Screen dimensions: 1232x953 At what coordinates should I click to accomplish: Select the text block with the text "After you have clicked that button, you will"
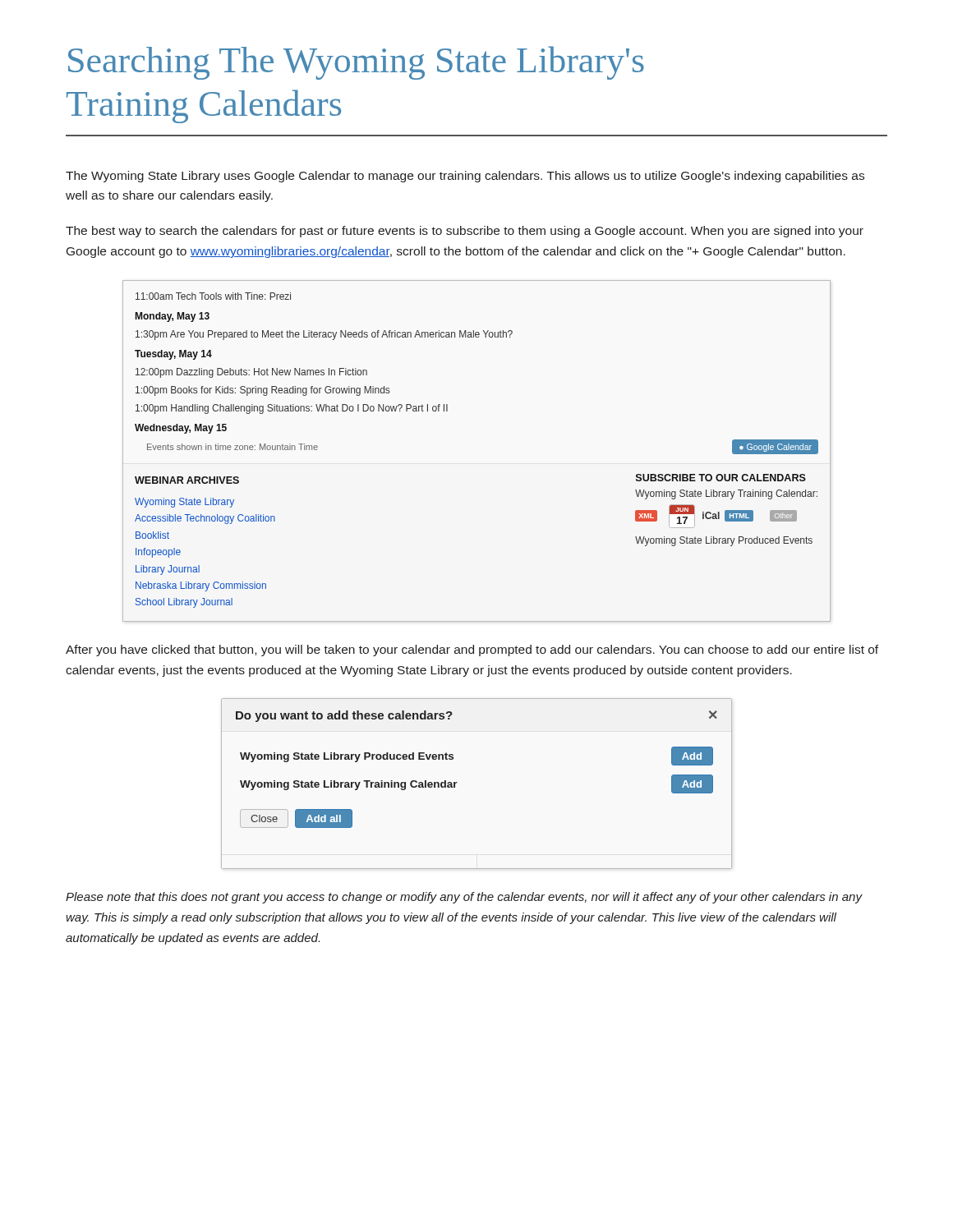472,659
